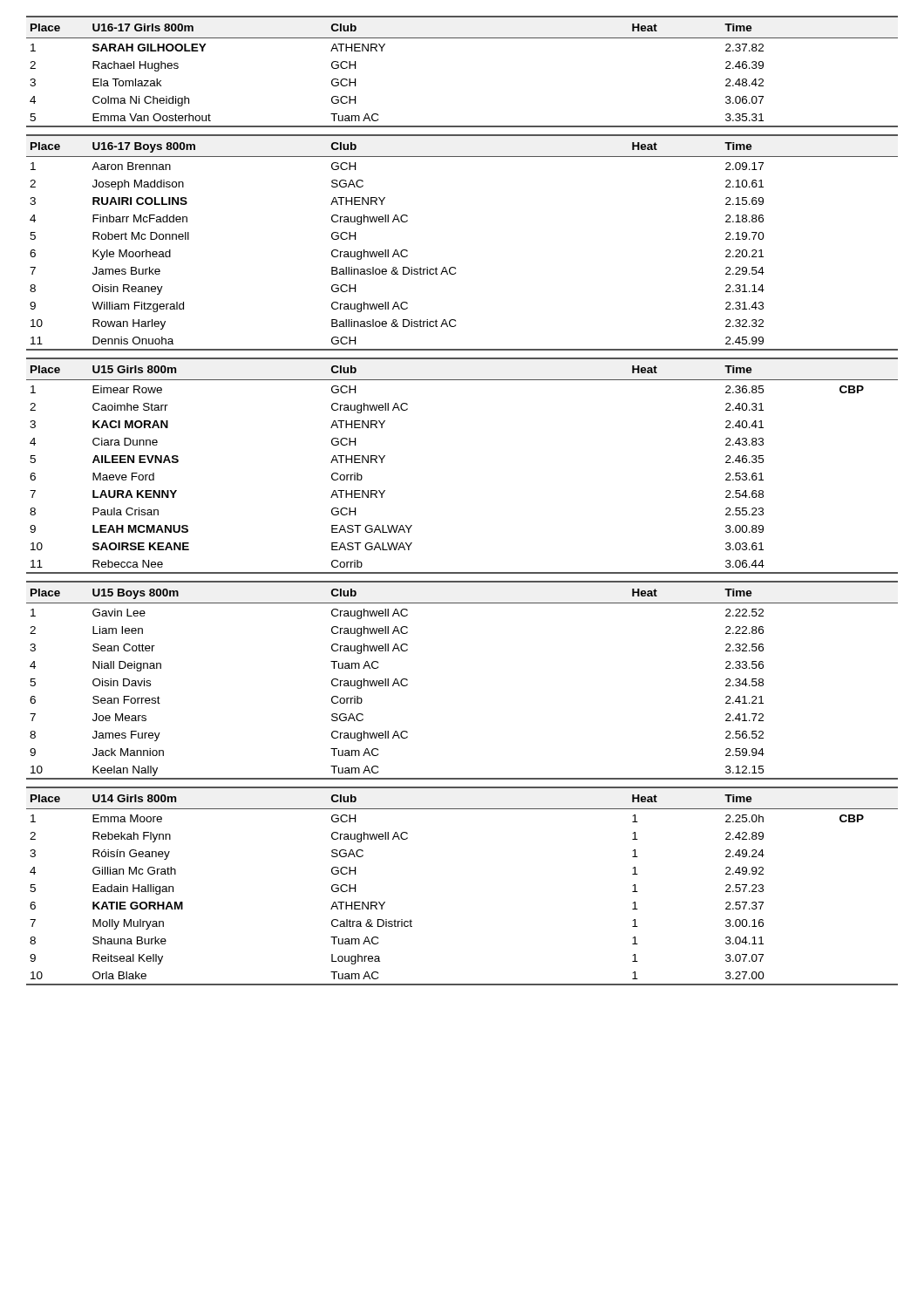Select the table that reads "Ballinasloe & District AC"
Image resolution: width=924 pixels, height=1308 pixels.
[x=462, y=242]
